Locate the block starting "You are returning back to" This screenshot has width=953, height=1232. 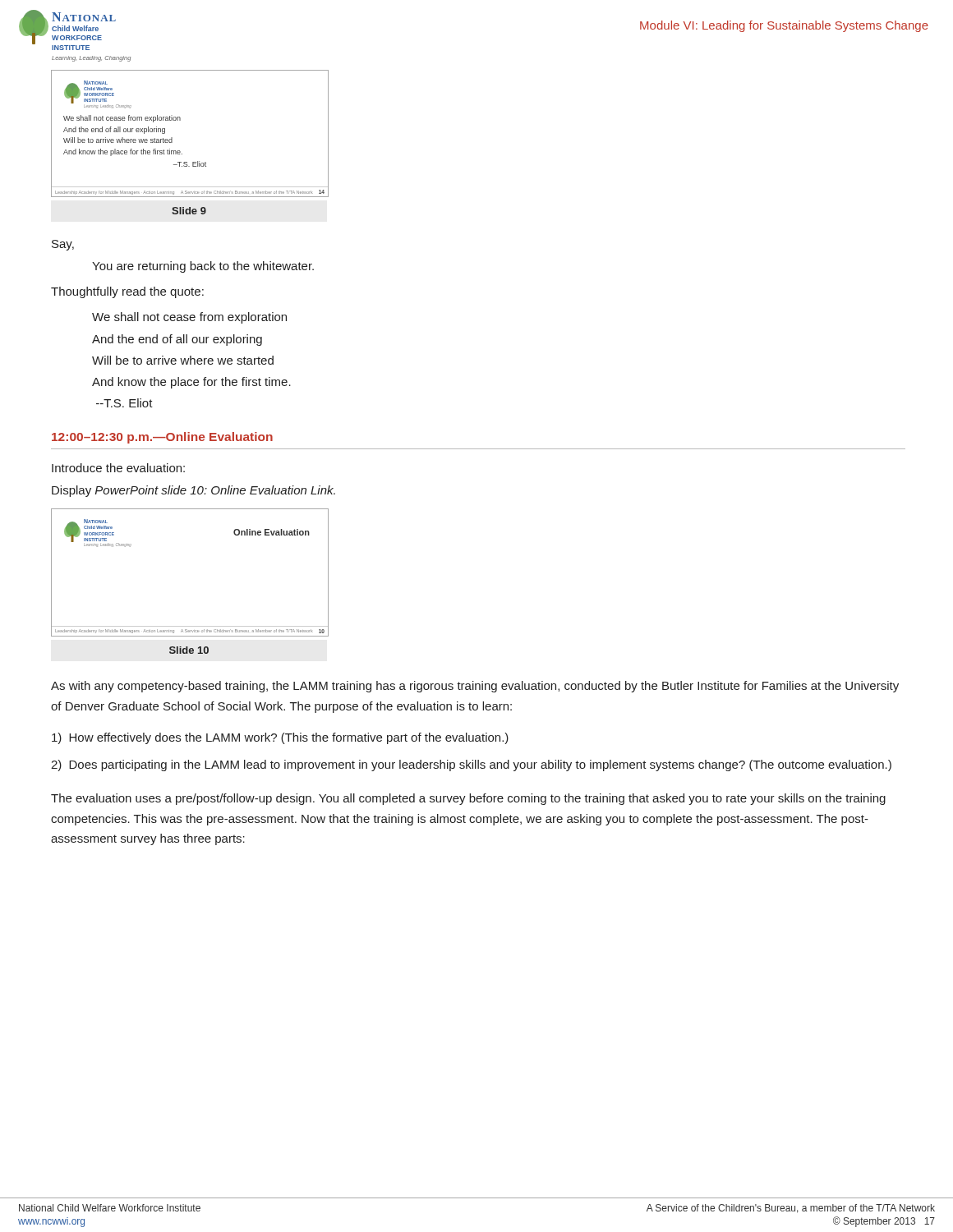click(x=203, y=266)
